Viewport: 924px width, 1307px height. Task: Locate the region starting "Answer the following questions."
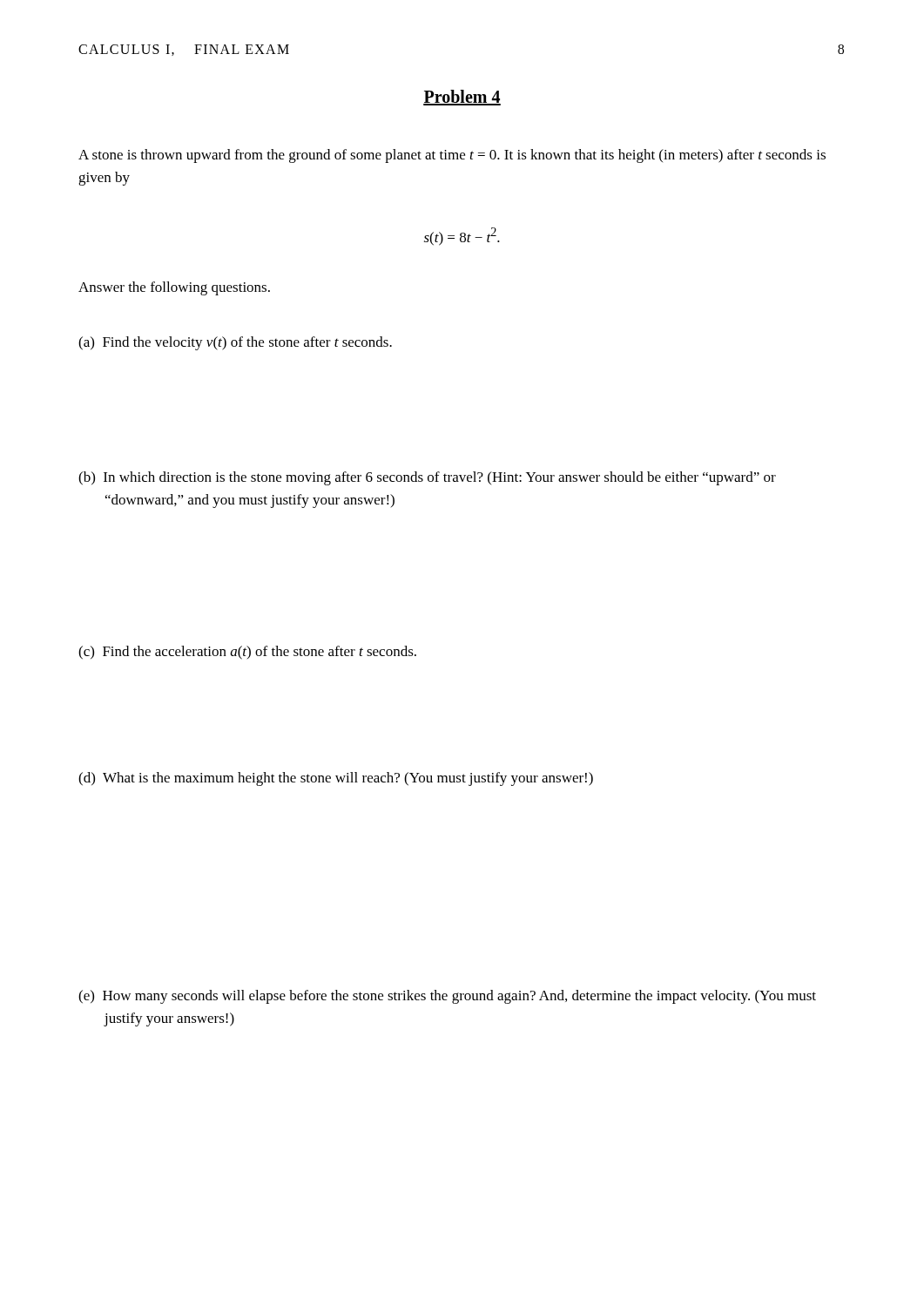(x=175, y=287)
